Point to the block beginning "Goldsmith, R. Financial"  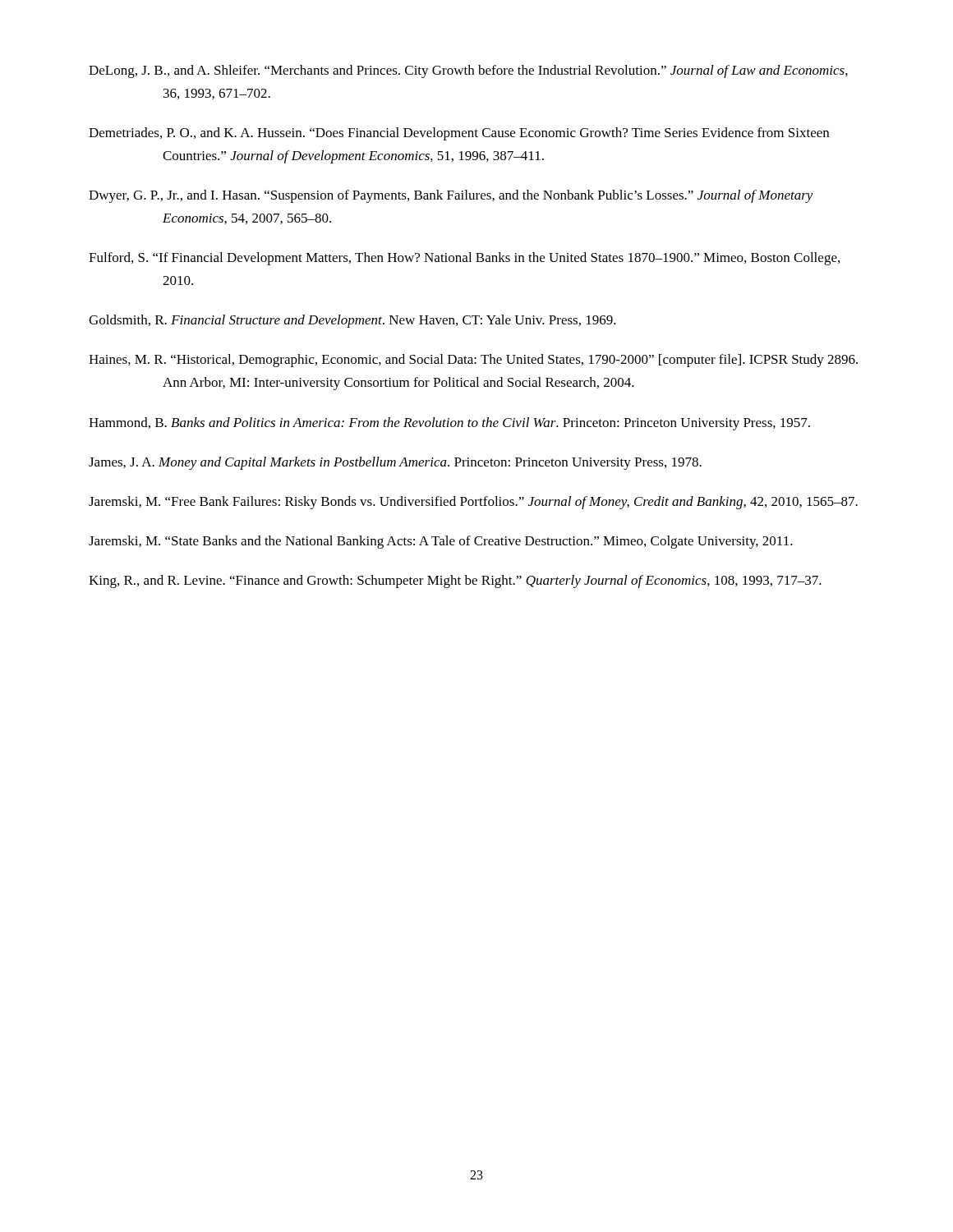coord(353,320)
